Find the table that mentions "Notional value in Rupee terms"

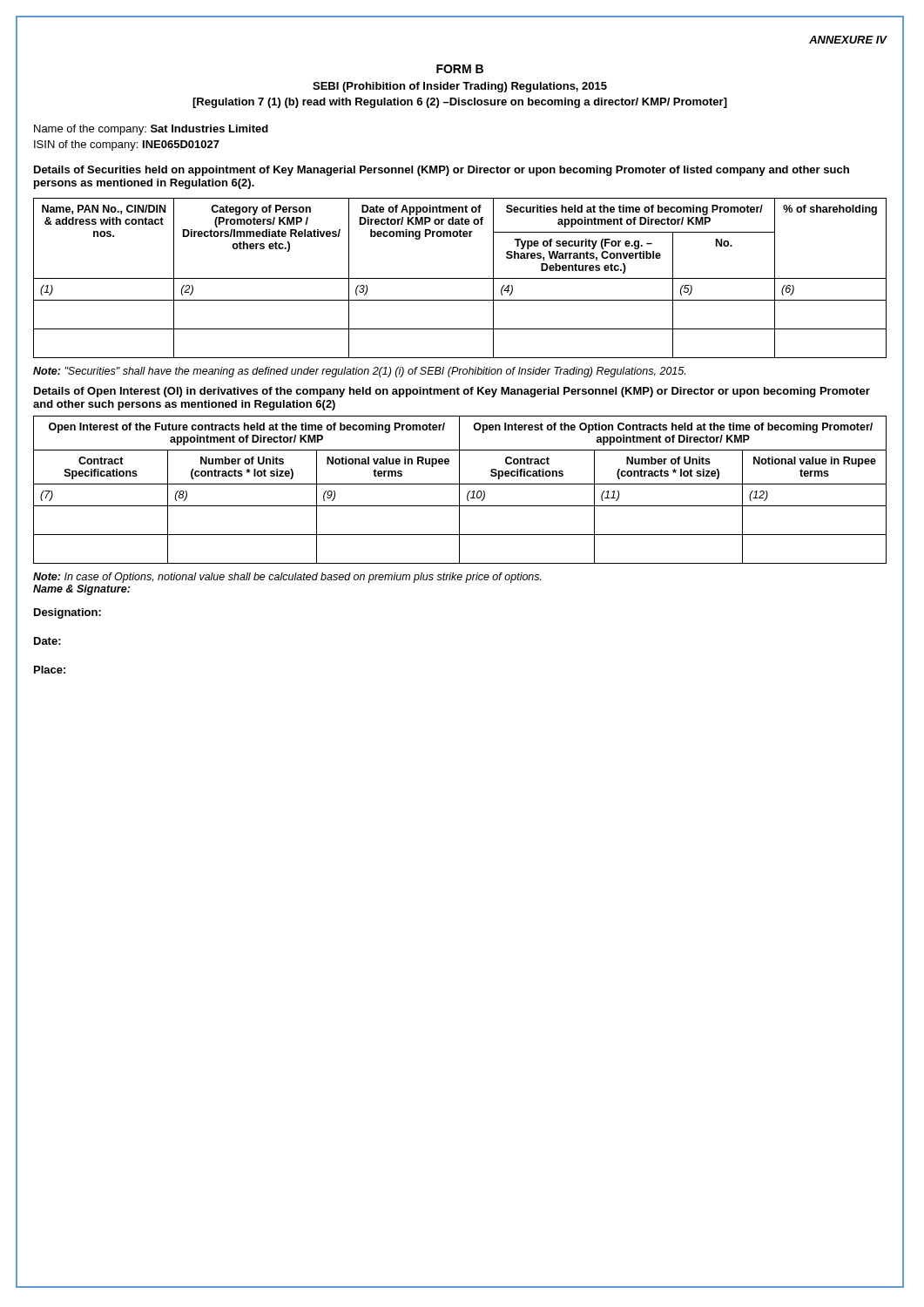tap(460, 490)
